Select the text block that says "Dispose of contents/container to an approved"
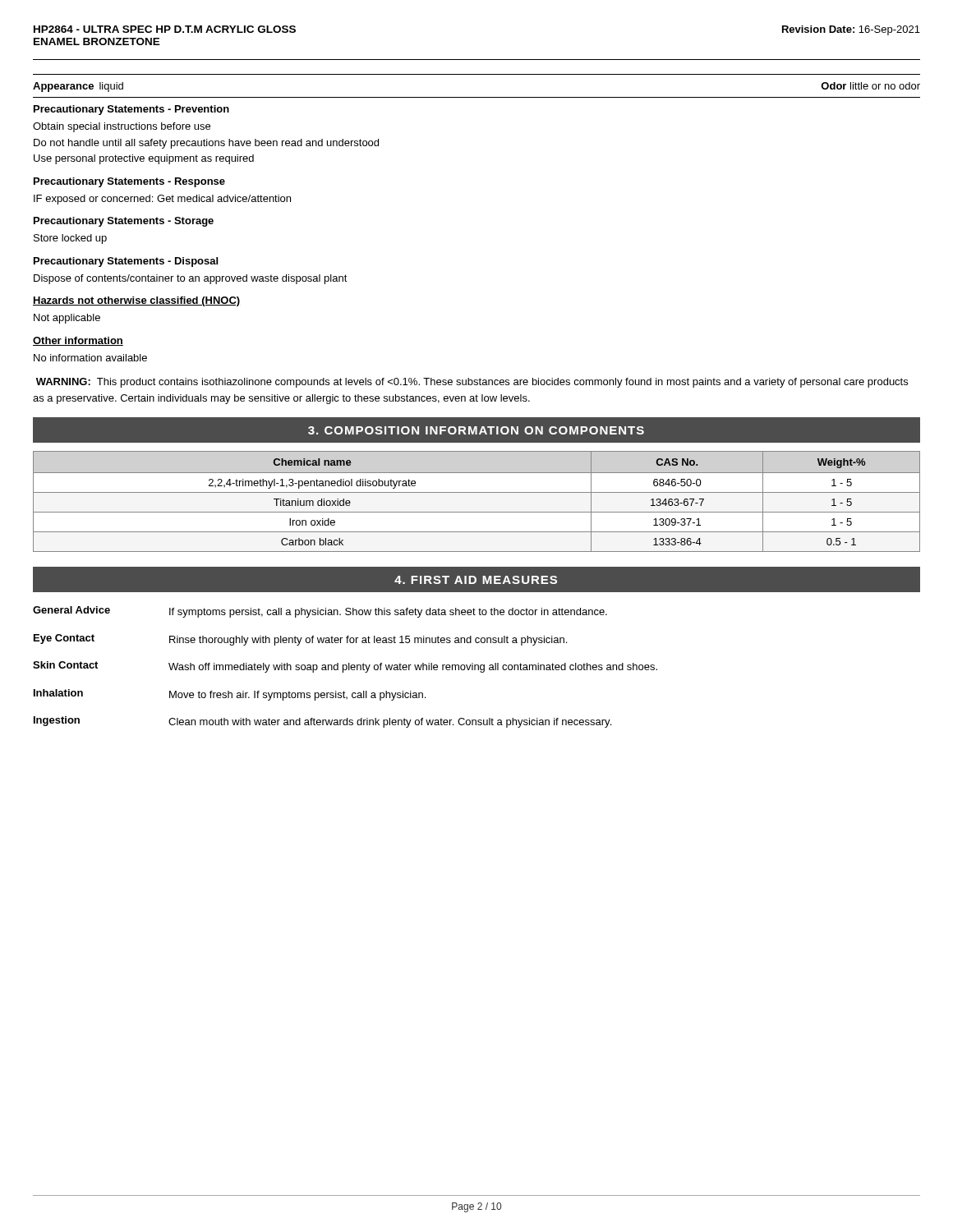Viewport: 953px width, 1232px height. [x=191, y=279]
